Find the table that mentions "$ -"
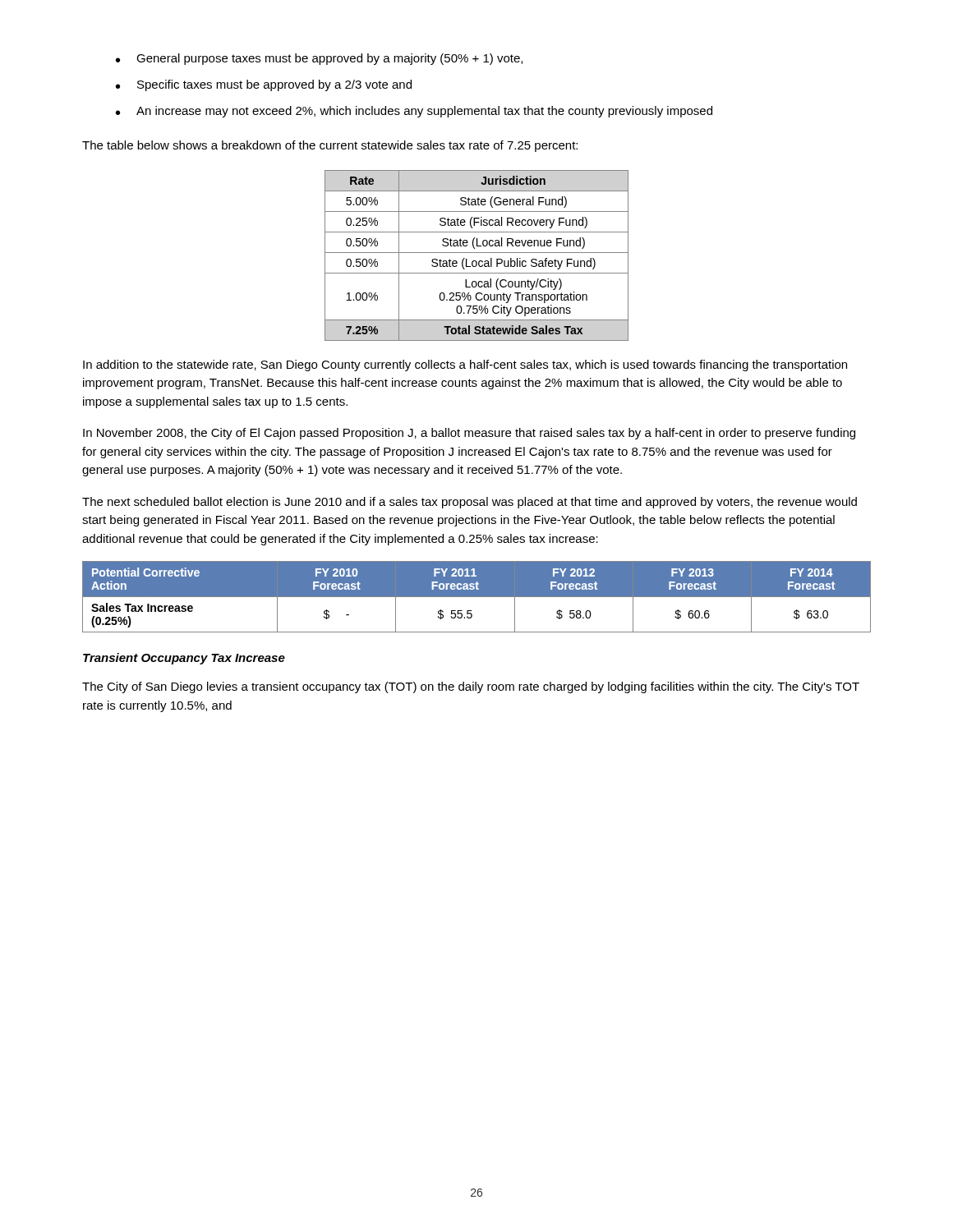Viewport: 953px width, 1232px height. [x=476, y=597]
